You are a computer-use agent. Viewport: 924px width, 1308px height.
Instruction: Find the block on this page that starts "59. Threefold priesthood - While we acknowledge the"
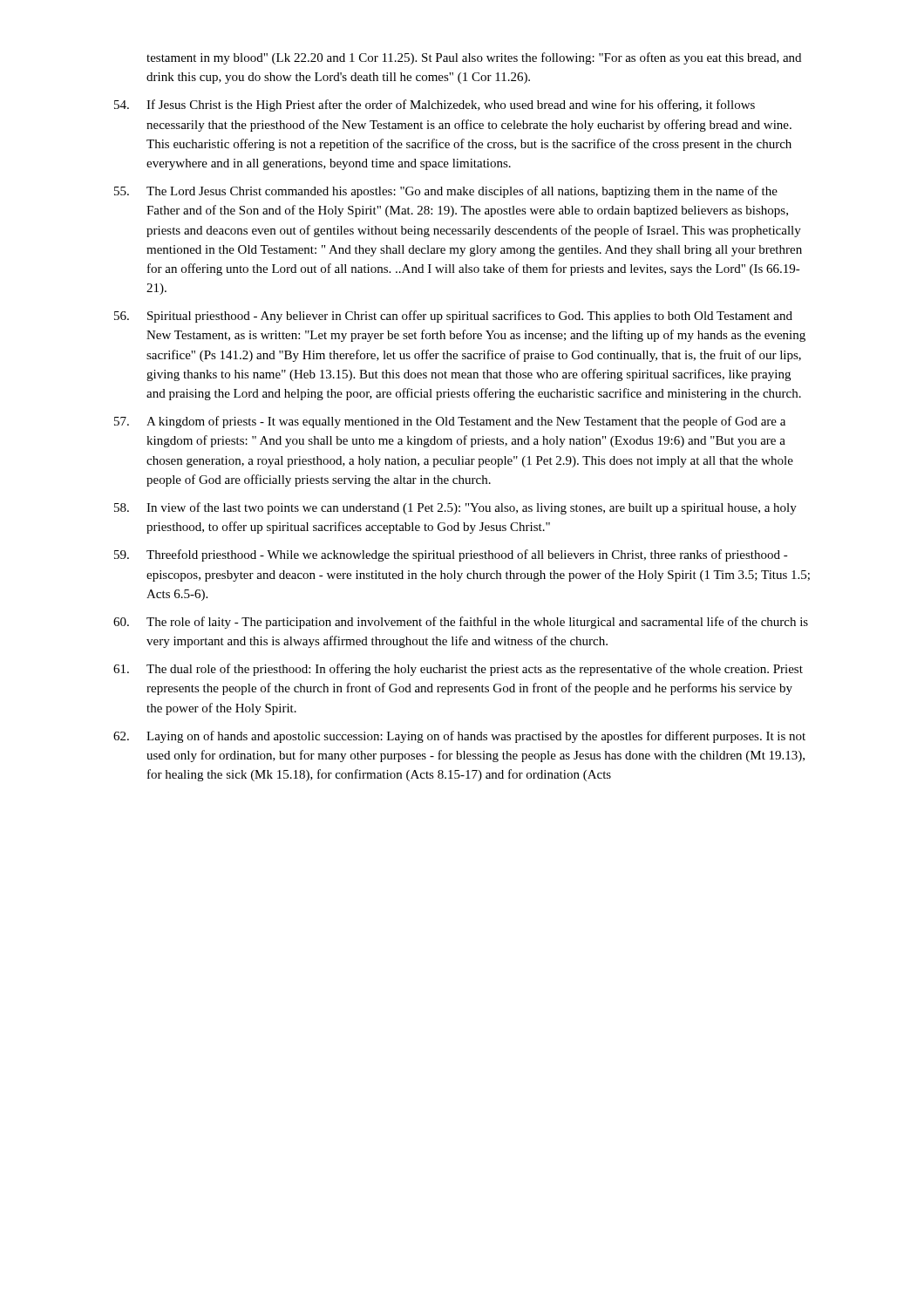coord(462,574)
